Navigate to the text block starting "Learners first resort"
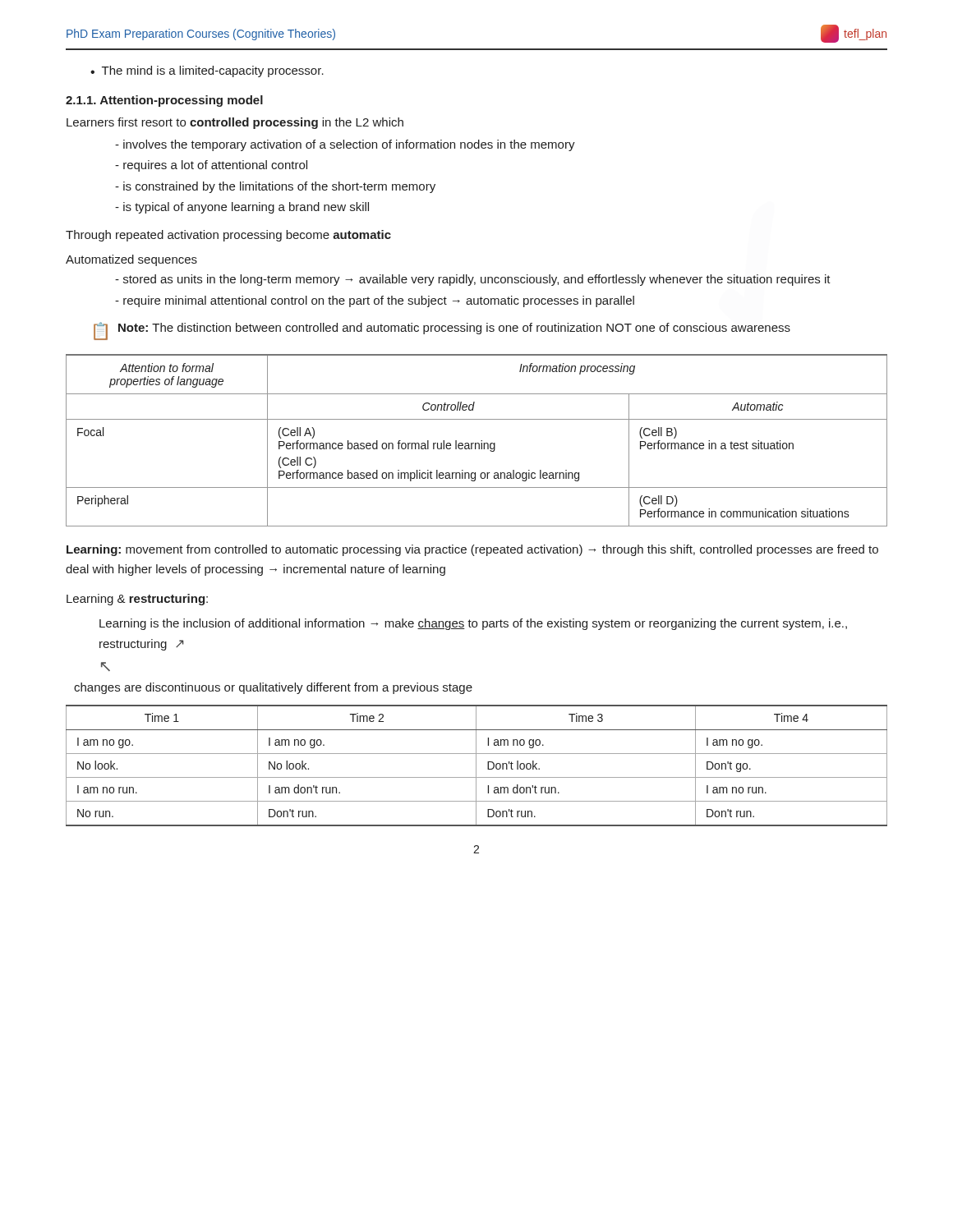This screenshot has height=1232, width=953. [x=235, y=122]
